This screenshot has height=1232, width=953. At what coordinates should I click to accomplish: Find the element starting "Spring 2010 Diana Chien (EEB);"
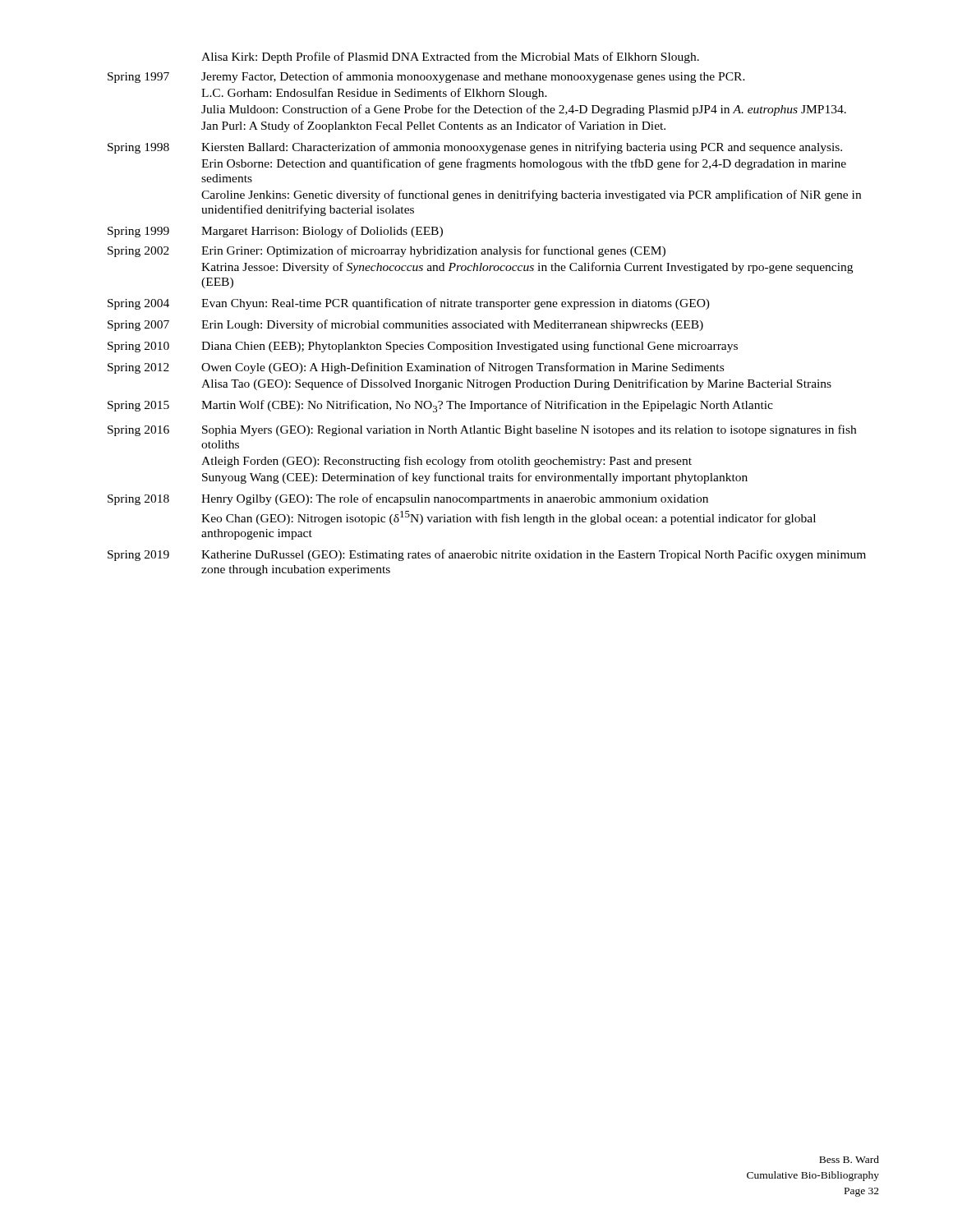tap(493, 347)
